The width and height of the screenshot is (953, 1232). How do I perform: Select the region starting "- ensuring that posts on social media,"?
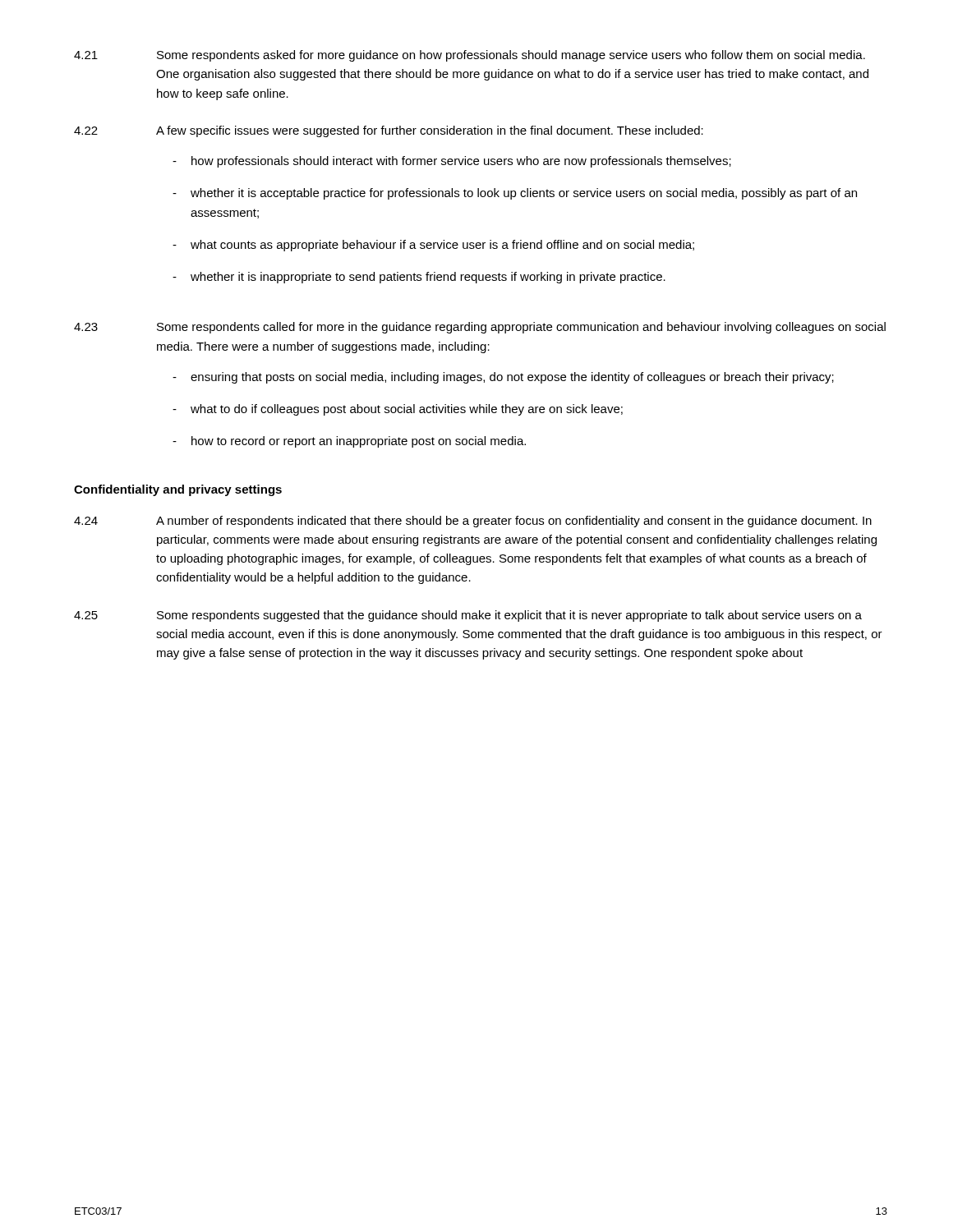point(530,376)
